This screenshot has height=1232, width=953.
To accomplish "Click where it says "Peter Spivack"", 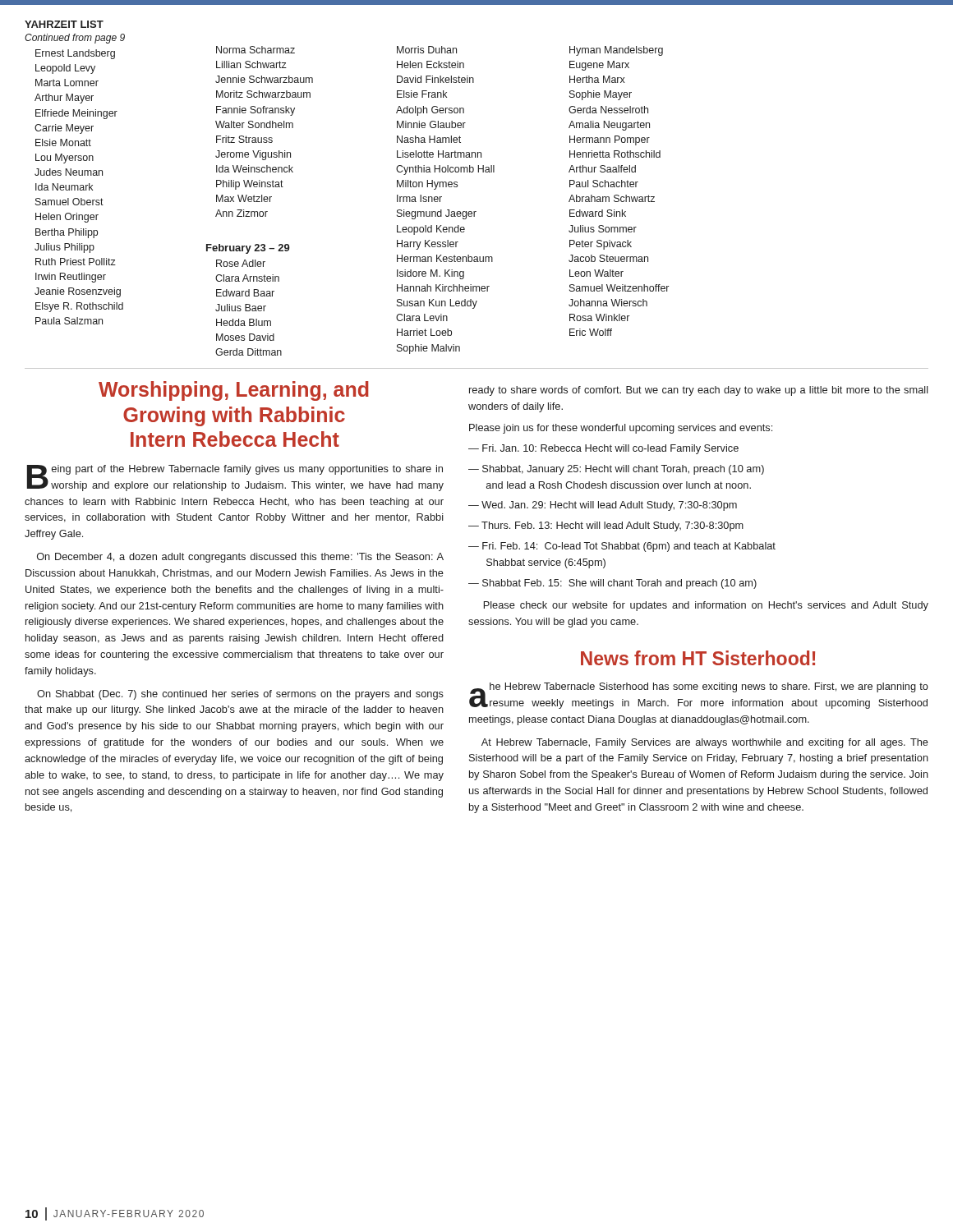I will (600, 244).
